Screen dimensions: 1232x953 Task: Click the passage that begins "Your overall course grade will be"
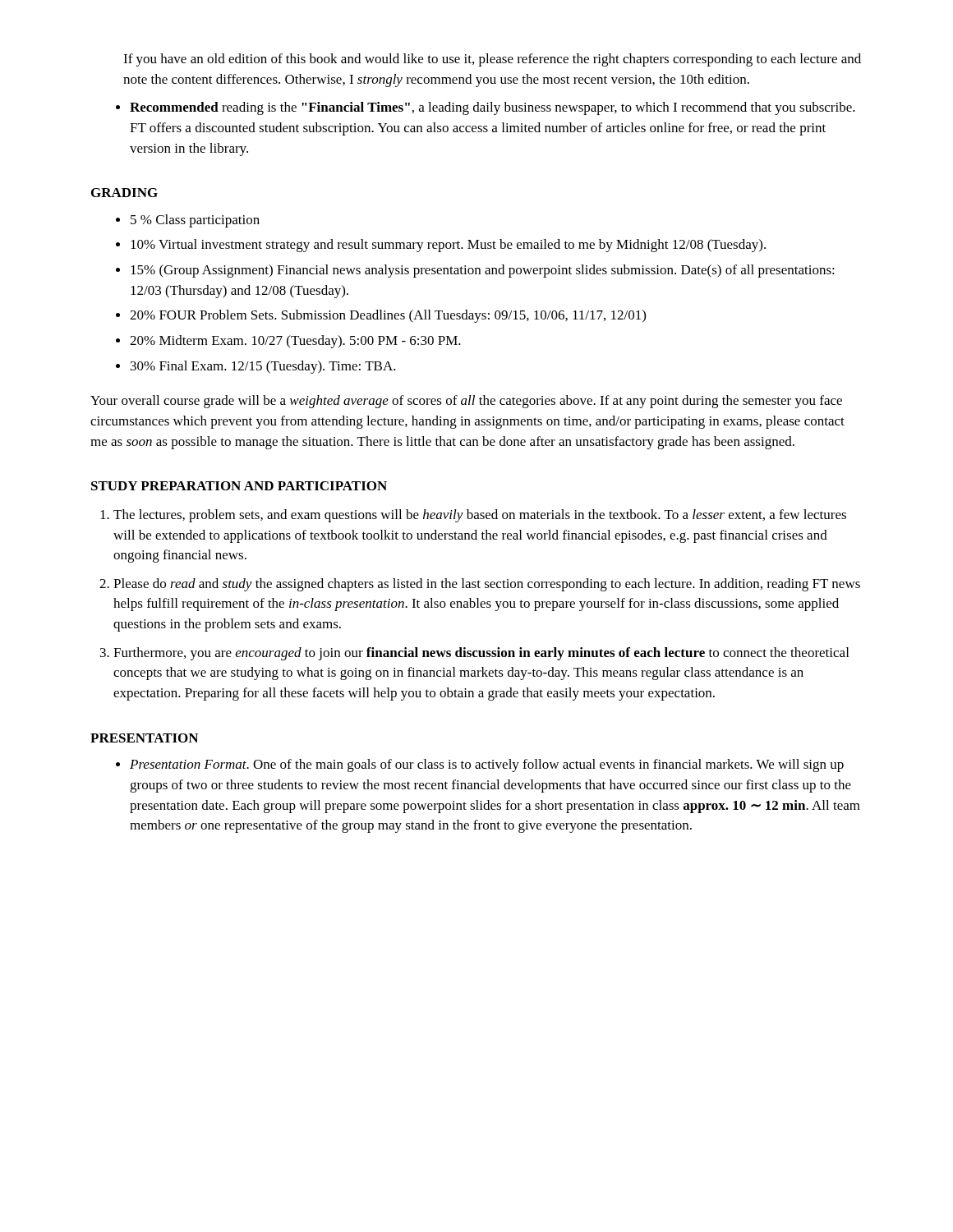click(x=476, y=422)
